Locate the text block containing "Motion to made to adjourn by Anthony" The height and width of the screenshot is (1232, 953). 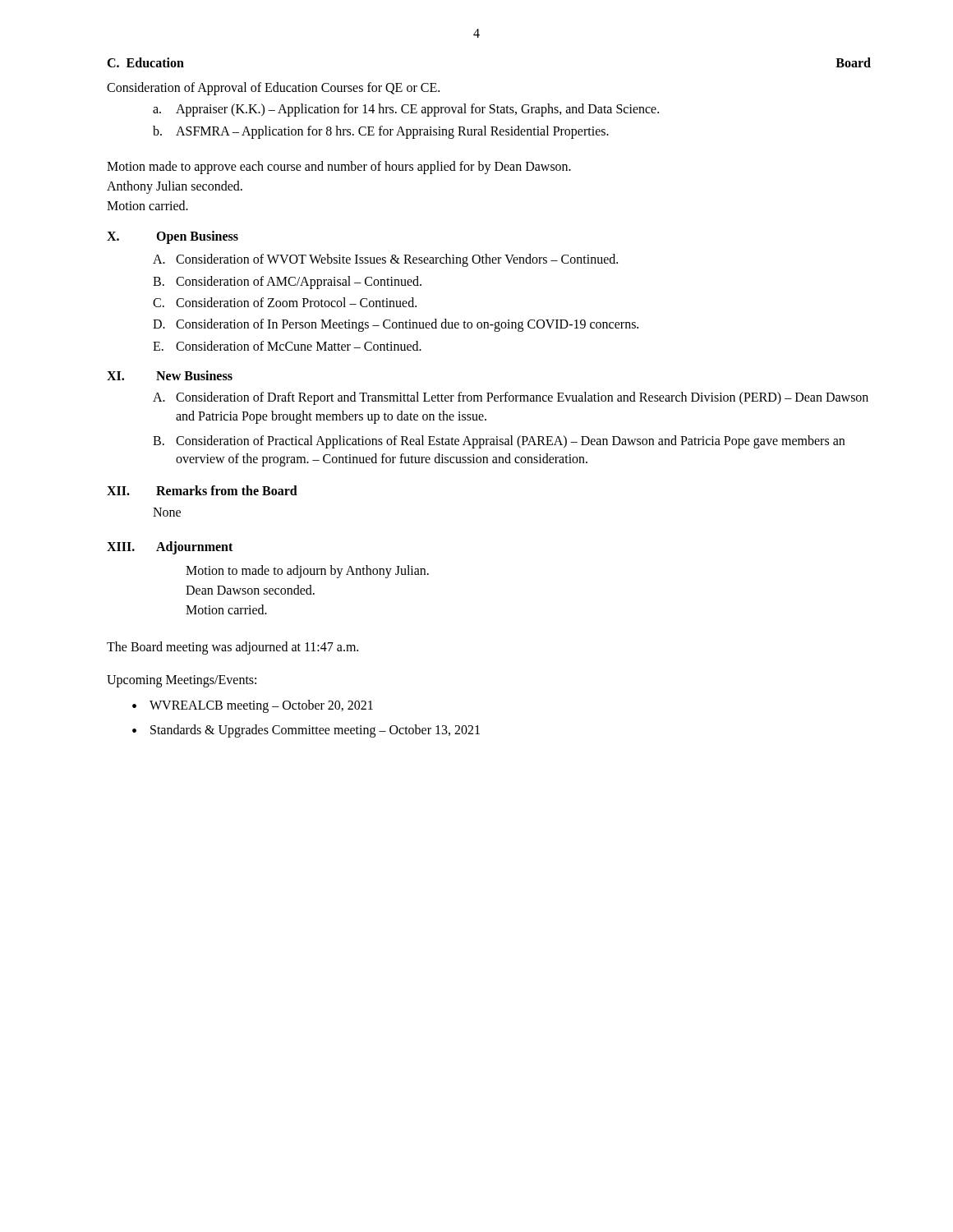(308, 590)
